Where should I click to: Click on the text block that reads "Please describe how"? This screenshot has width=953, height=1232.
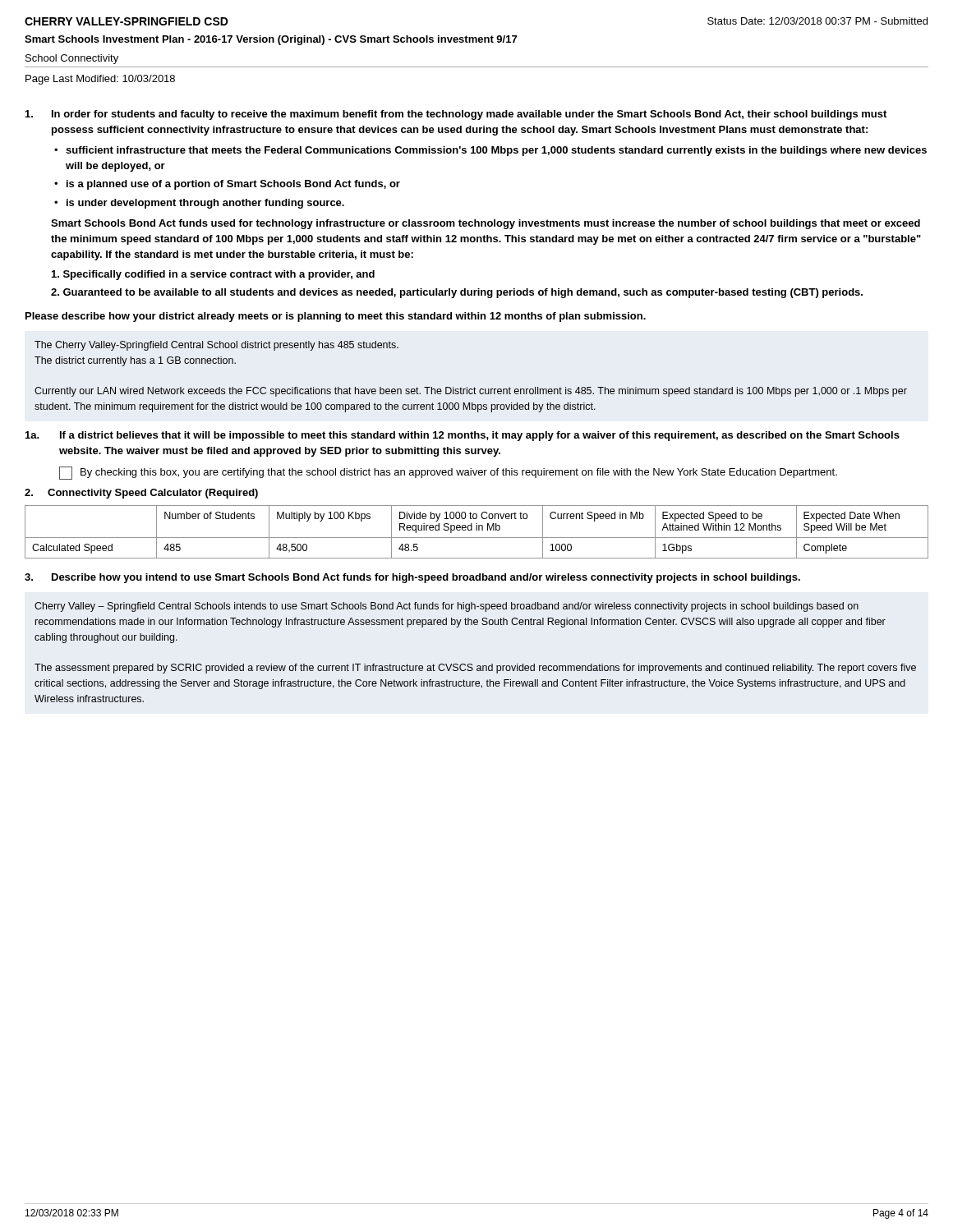[x=335, y=316]
